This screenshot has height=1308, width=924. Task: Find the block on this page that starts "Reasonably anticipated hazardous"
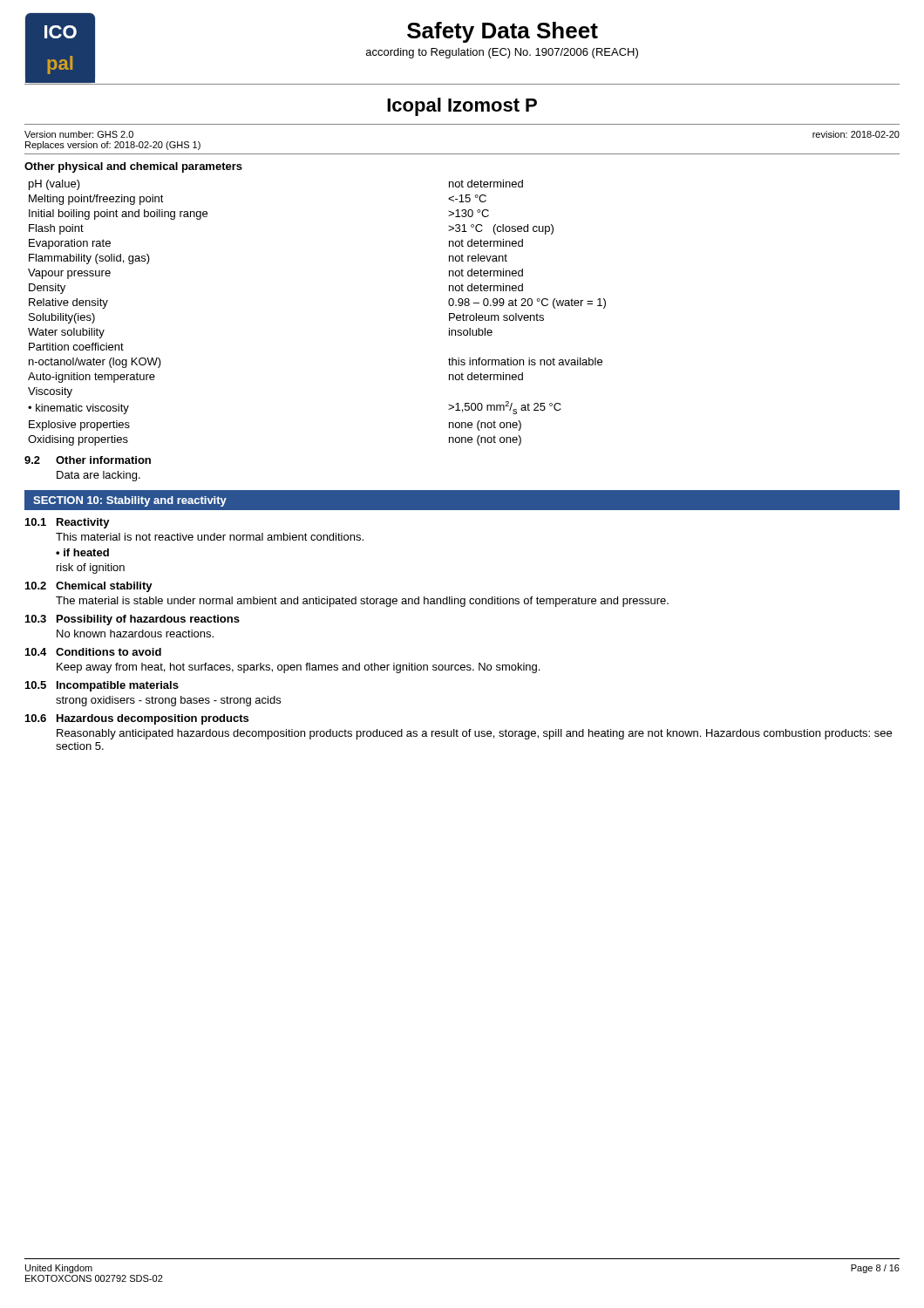474,739
